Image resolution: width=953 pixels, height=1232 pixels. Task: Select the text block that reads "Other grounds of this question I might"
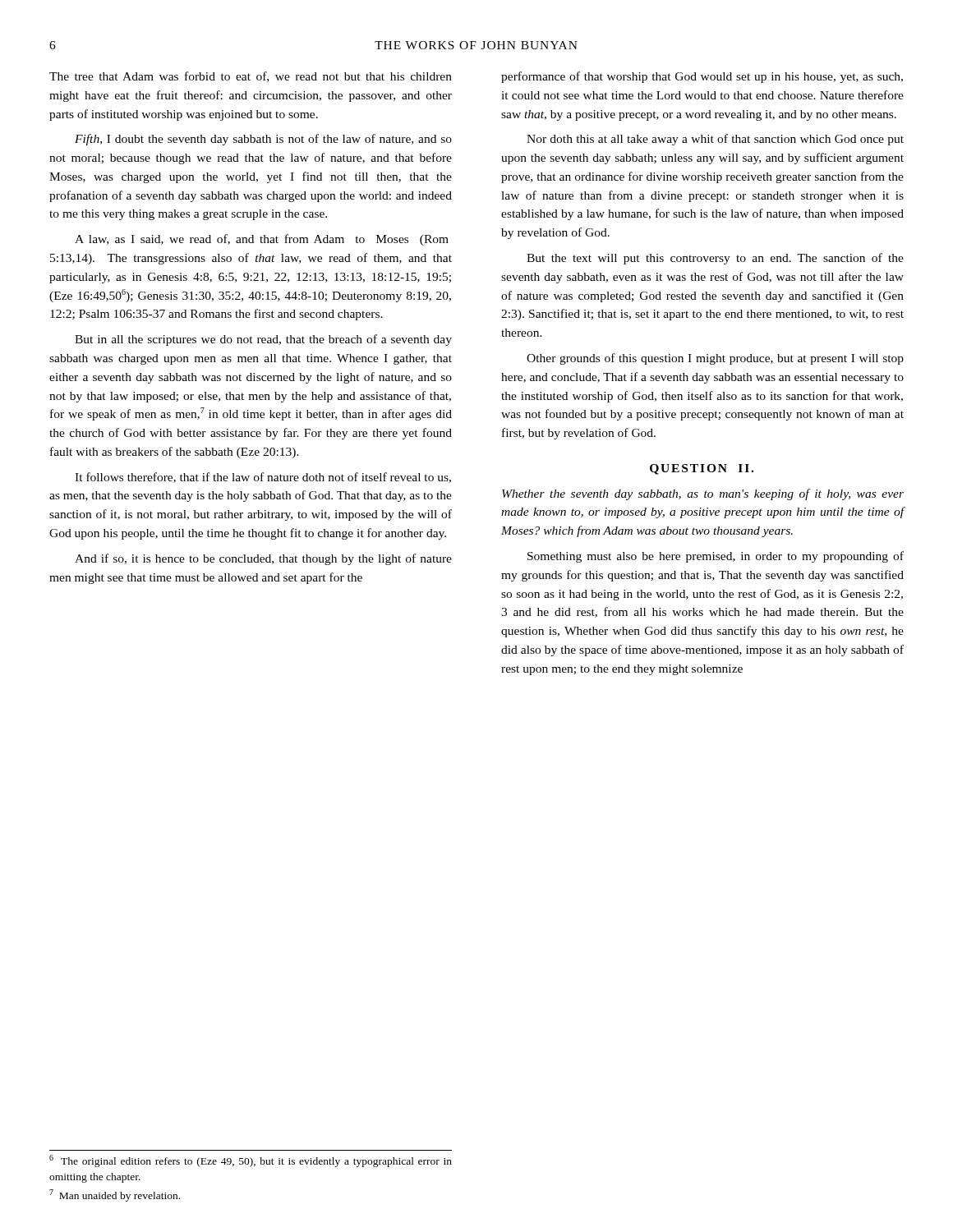702,396
